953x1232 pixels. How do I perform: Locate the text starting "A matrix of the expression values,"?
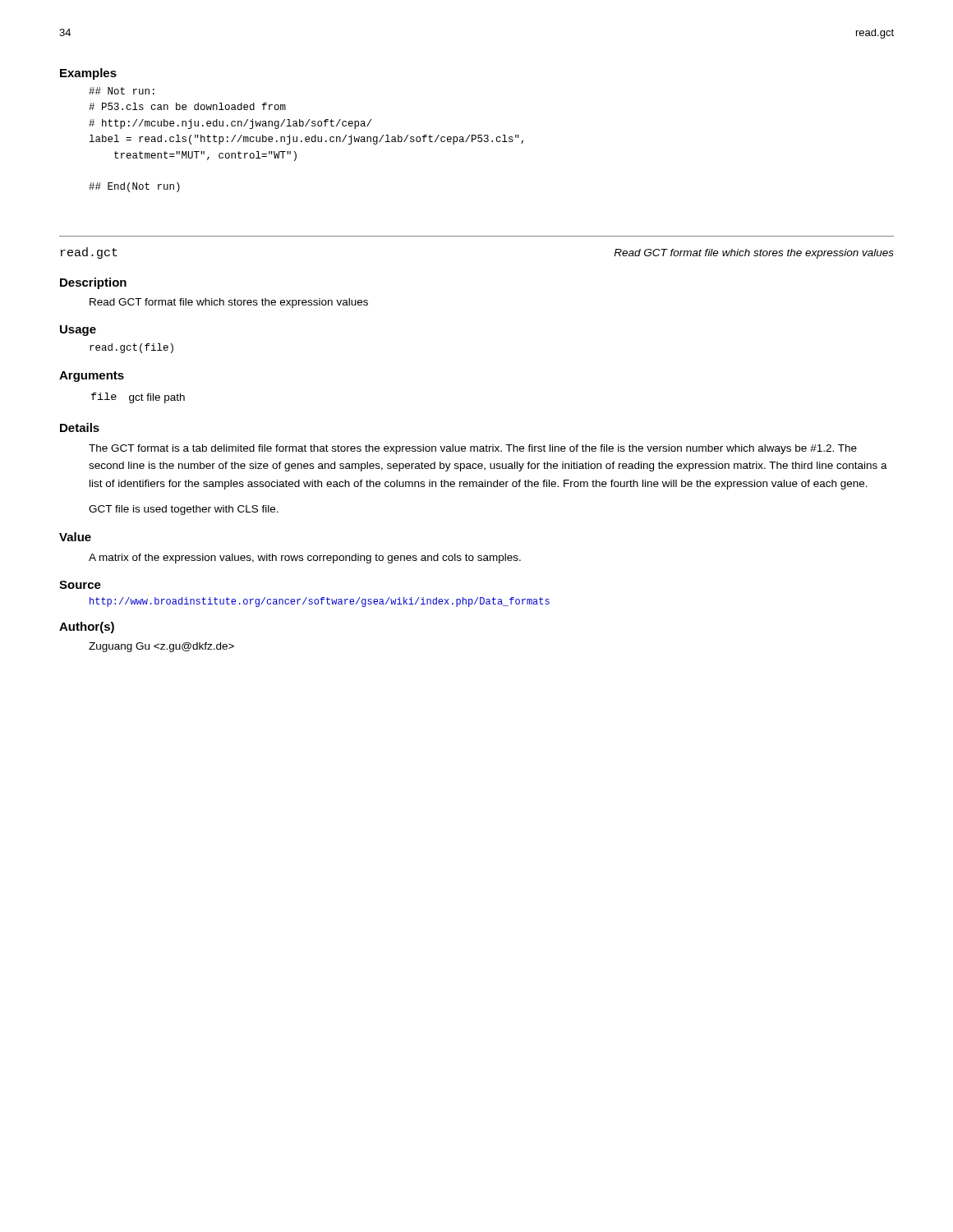305,557
